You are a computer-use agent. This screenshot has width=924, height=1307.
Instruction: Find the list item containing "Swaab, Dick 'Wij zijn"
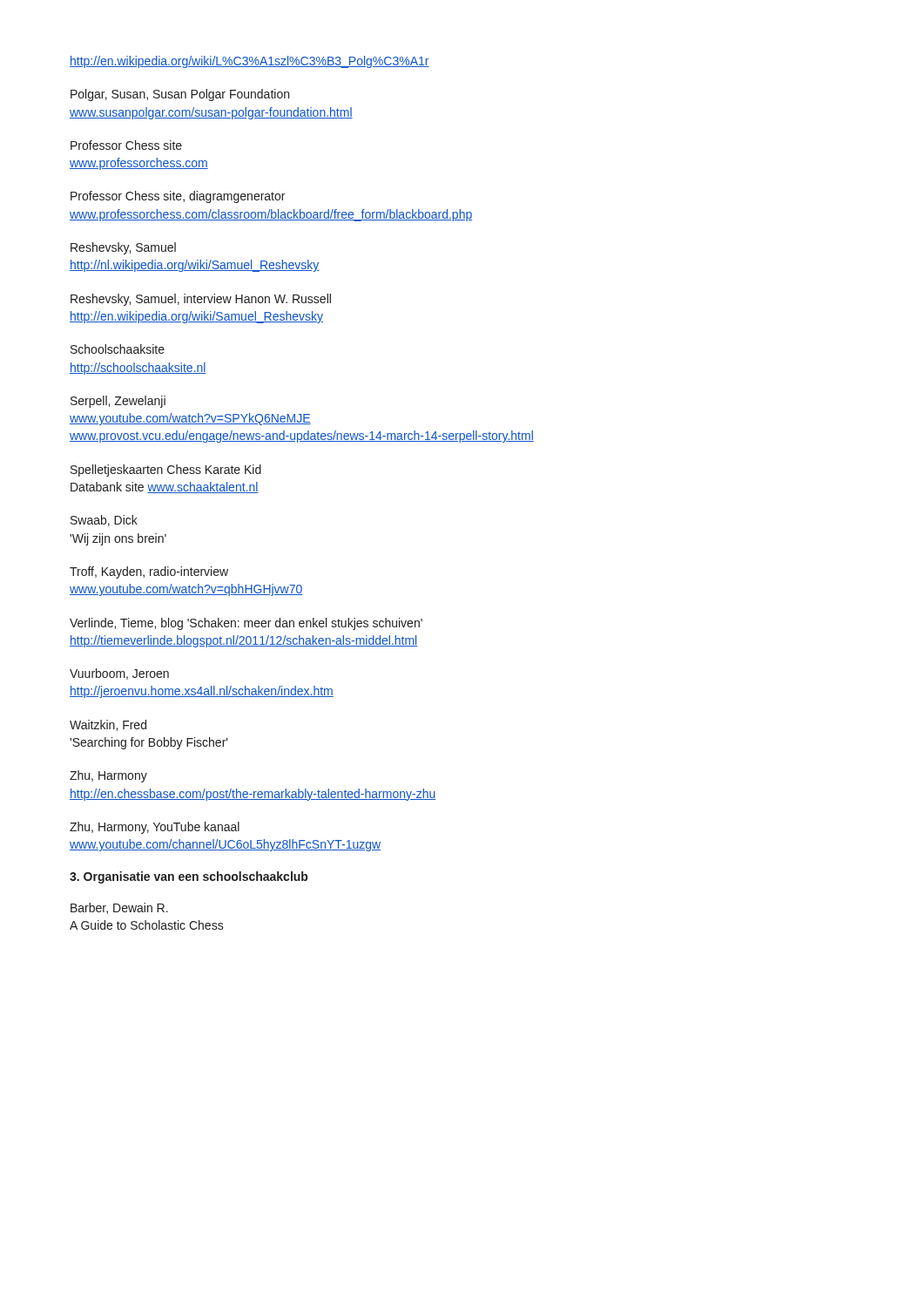pos(118,529)
